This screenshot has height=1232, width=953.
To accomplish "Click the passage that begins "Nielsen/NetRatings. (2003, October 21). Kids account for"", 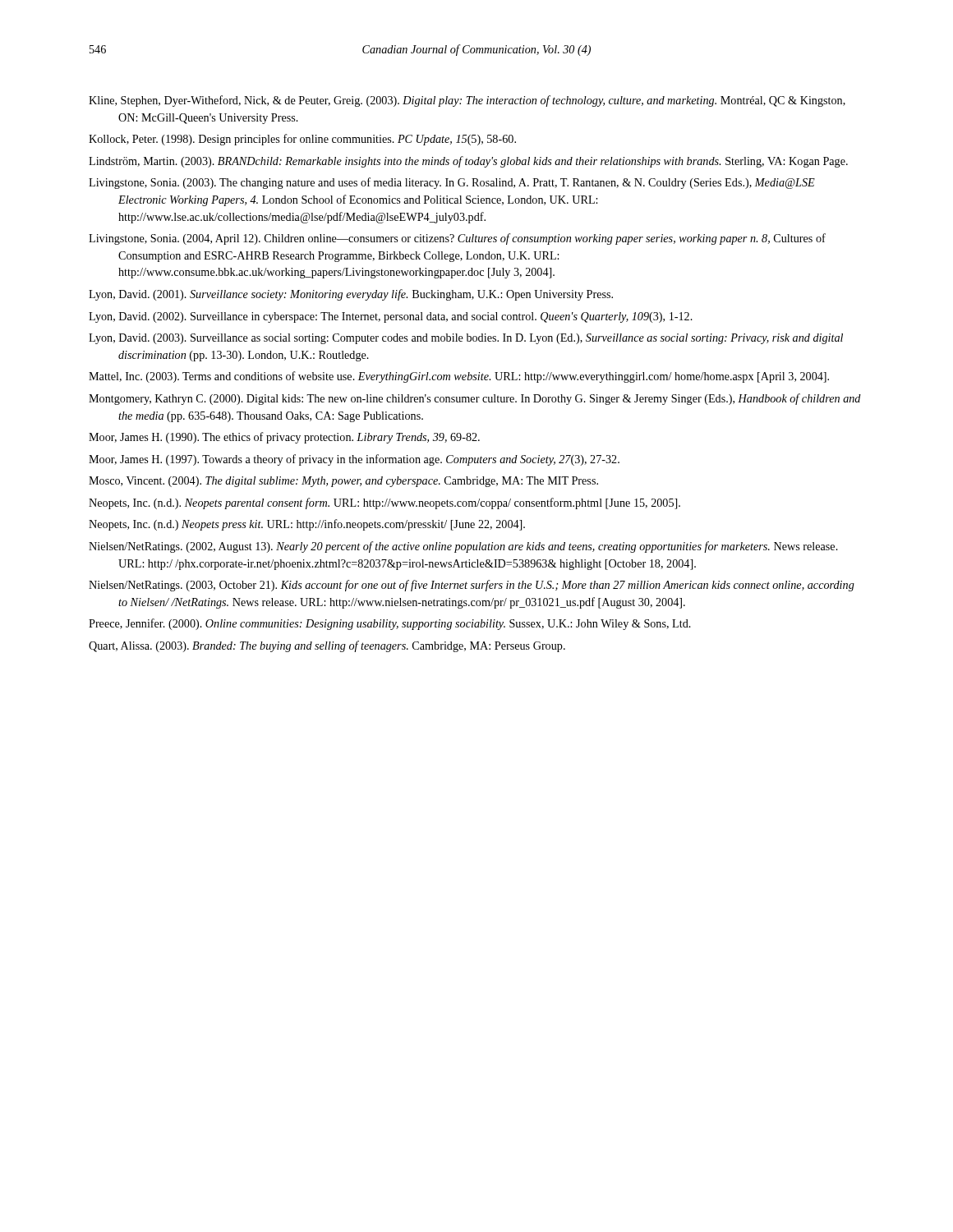I will pos(471,593).
